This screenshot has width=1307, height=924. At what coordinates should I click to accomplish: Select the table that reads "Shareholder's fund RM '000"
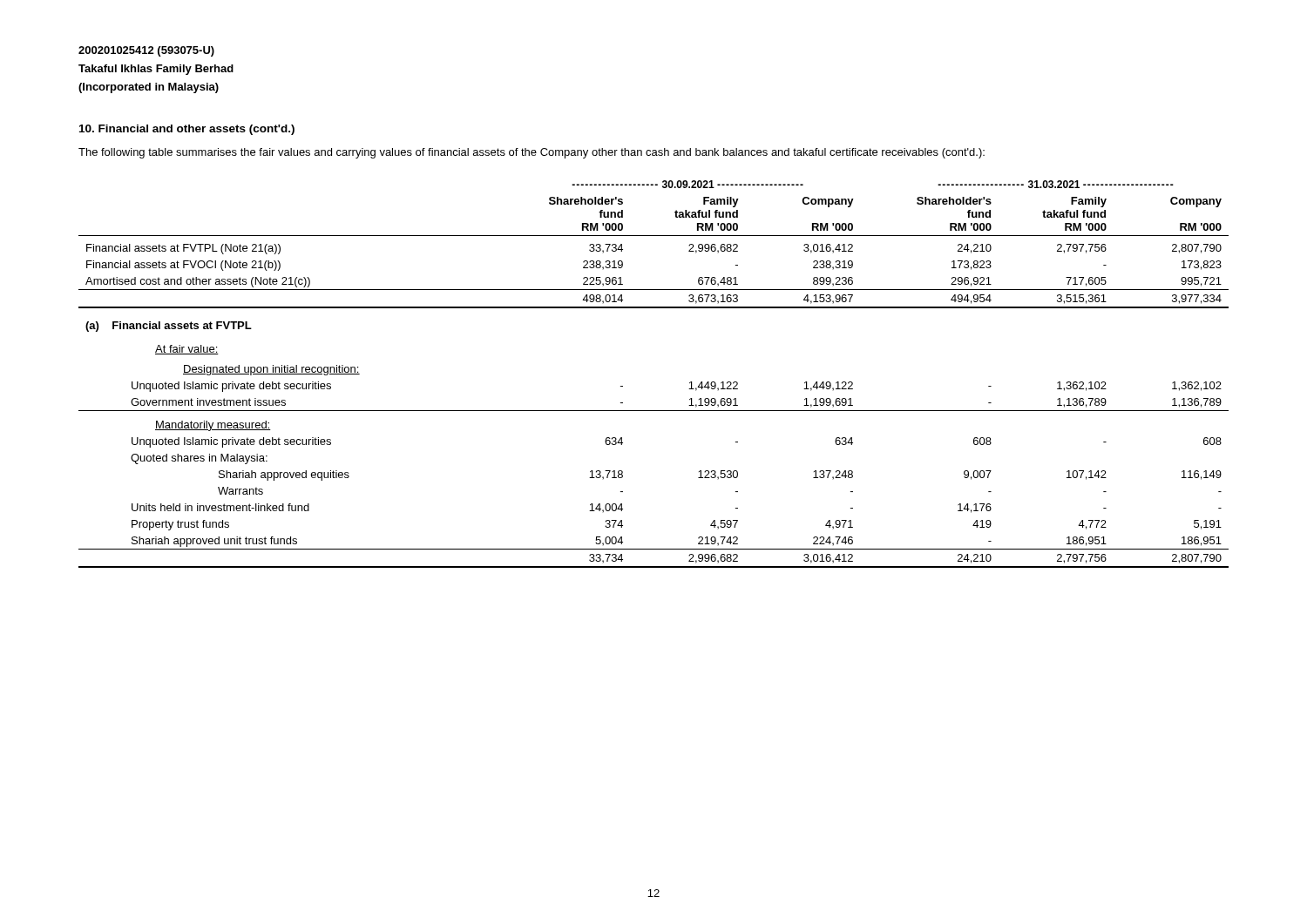pos(654,372)
